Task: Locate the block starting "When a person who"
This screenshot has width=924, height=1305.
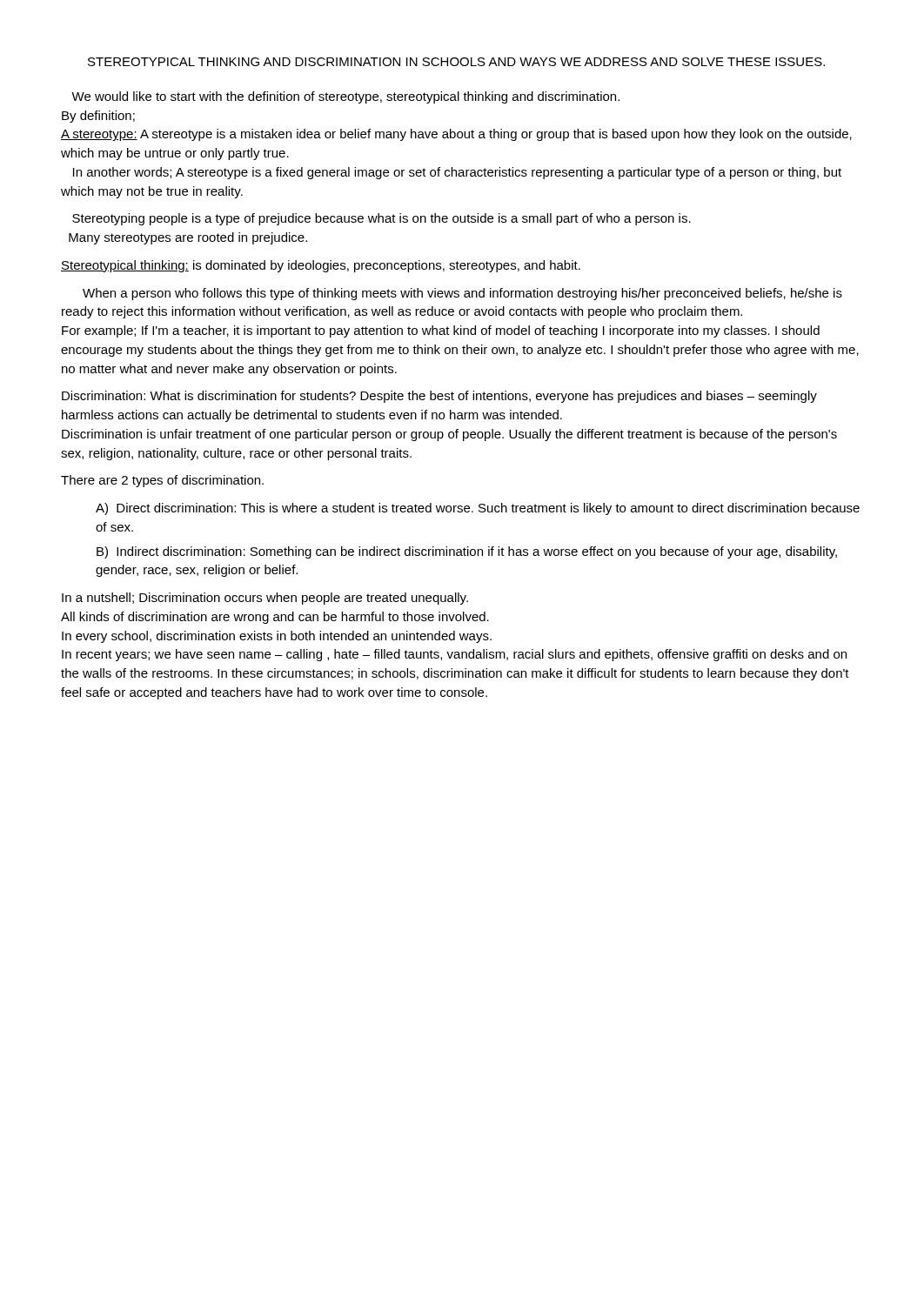Action: [460, 330]
